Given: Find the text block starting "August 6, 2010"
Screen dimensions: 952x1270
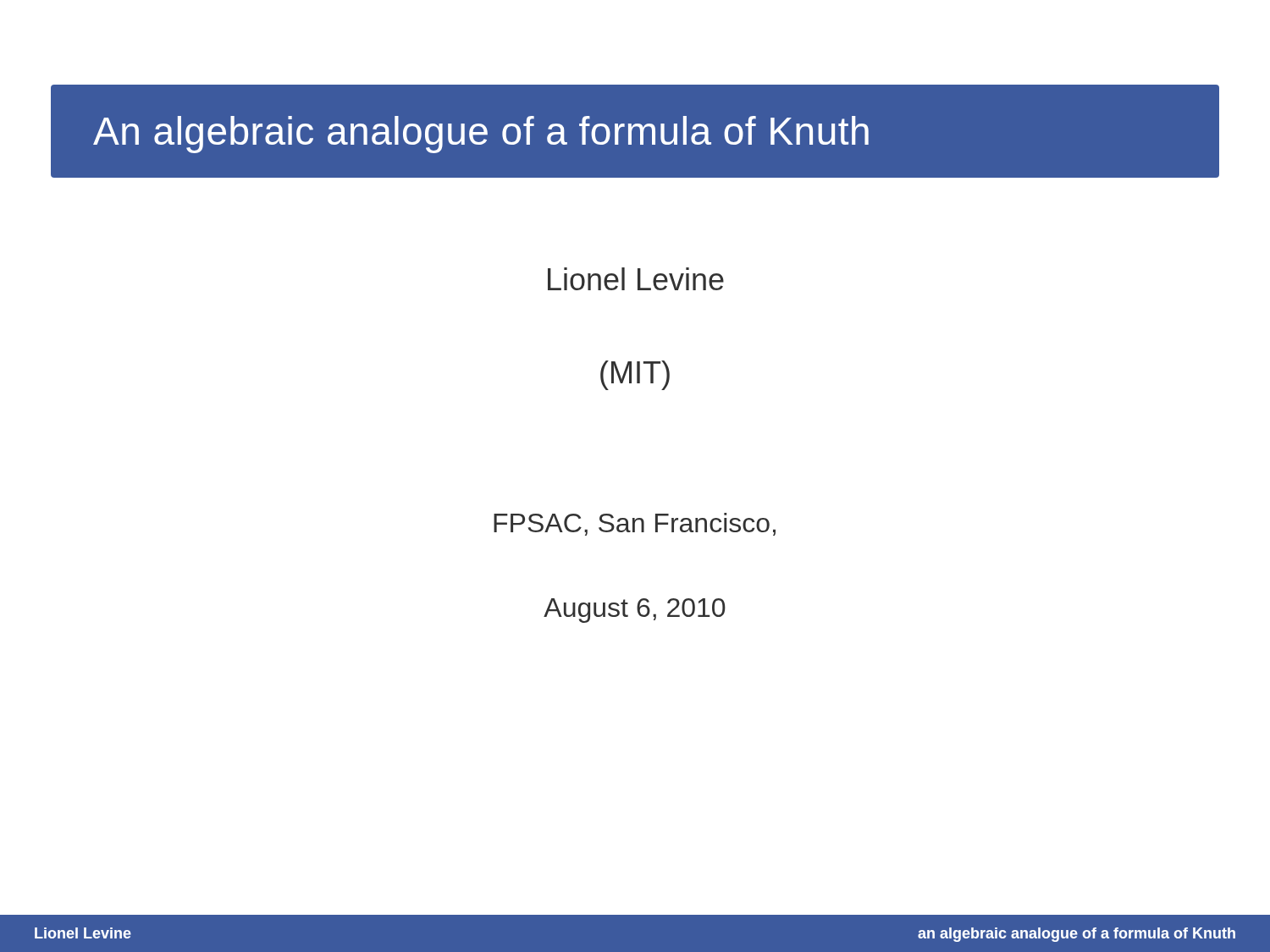Looking at the screenshot, I should (635, 608).
